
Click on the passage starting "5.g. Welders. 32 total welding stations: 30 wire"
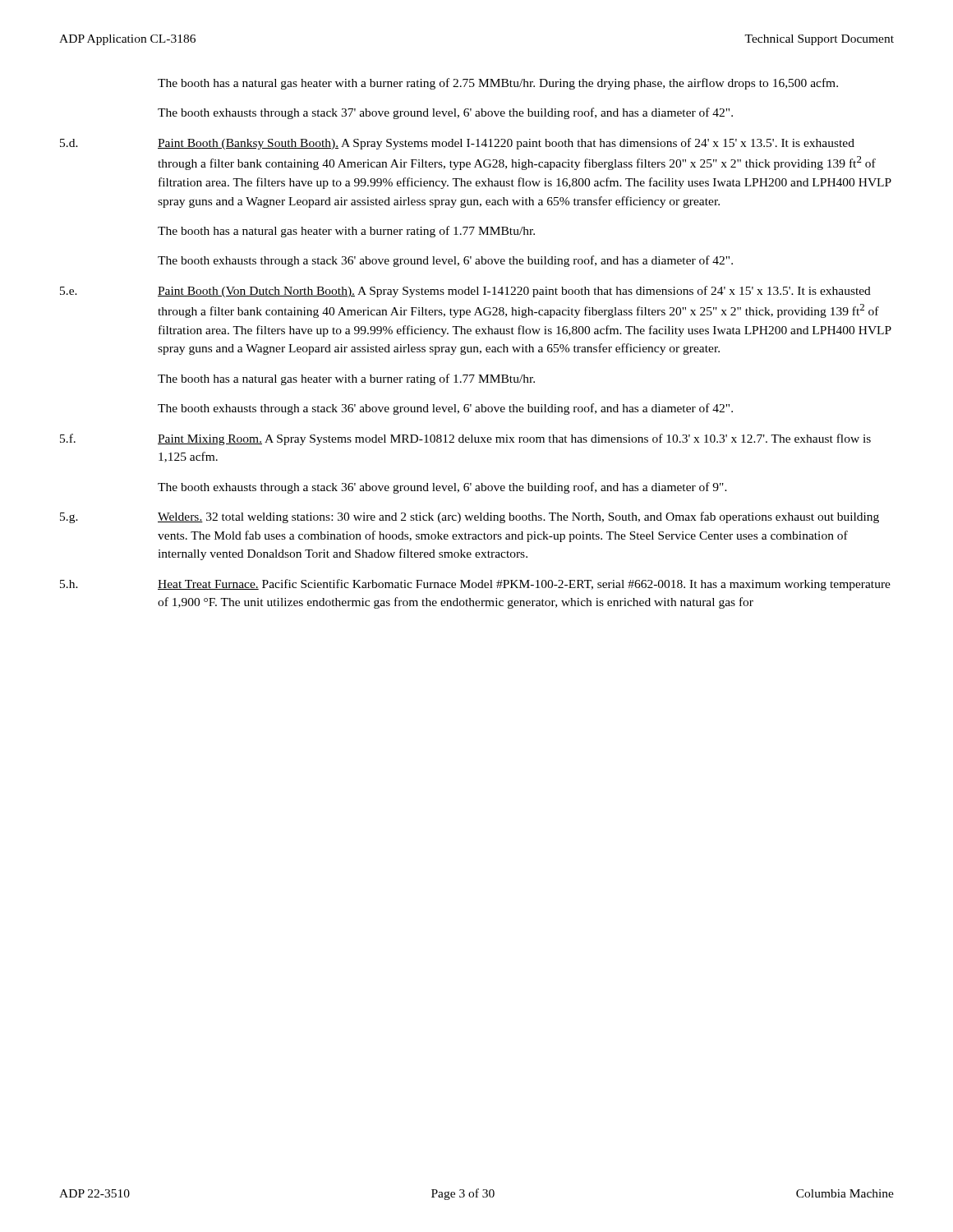[476, 535]
